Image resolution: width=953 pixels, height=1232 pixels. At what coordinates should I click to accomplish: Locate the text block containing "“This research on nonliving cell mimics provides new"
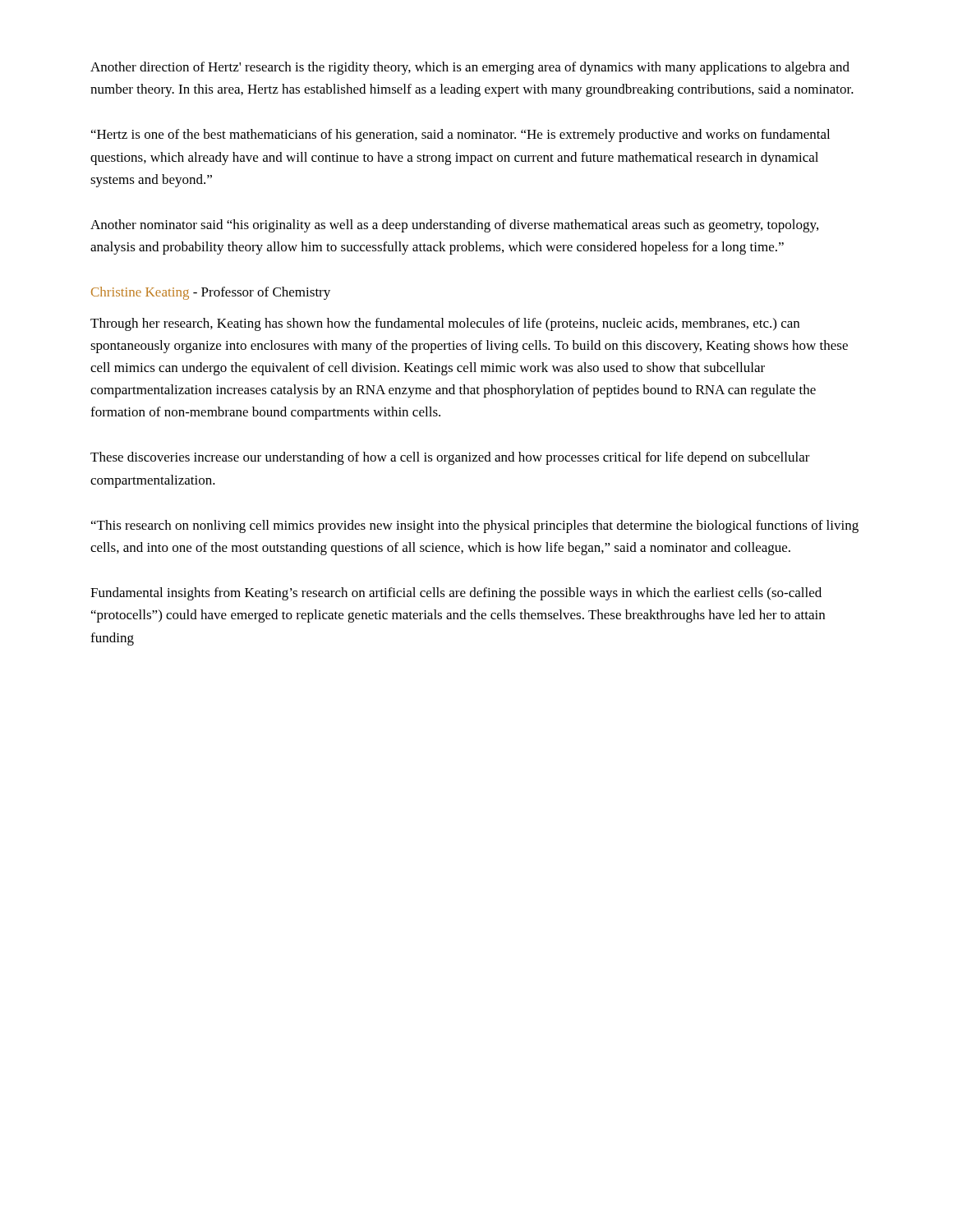[475, 536]
